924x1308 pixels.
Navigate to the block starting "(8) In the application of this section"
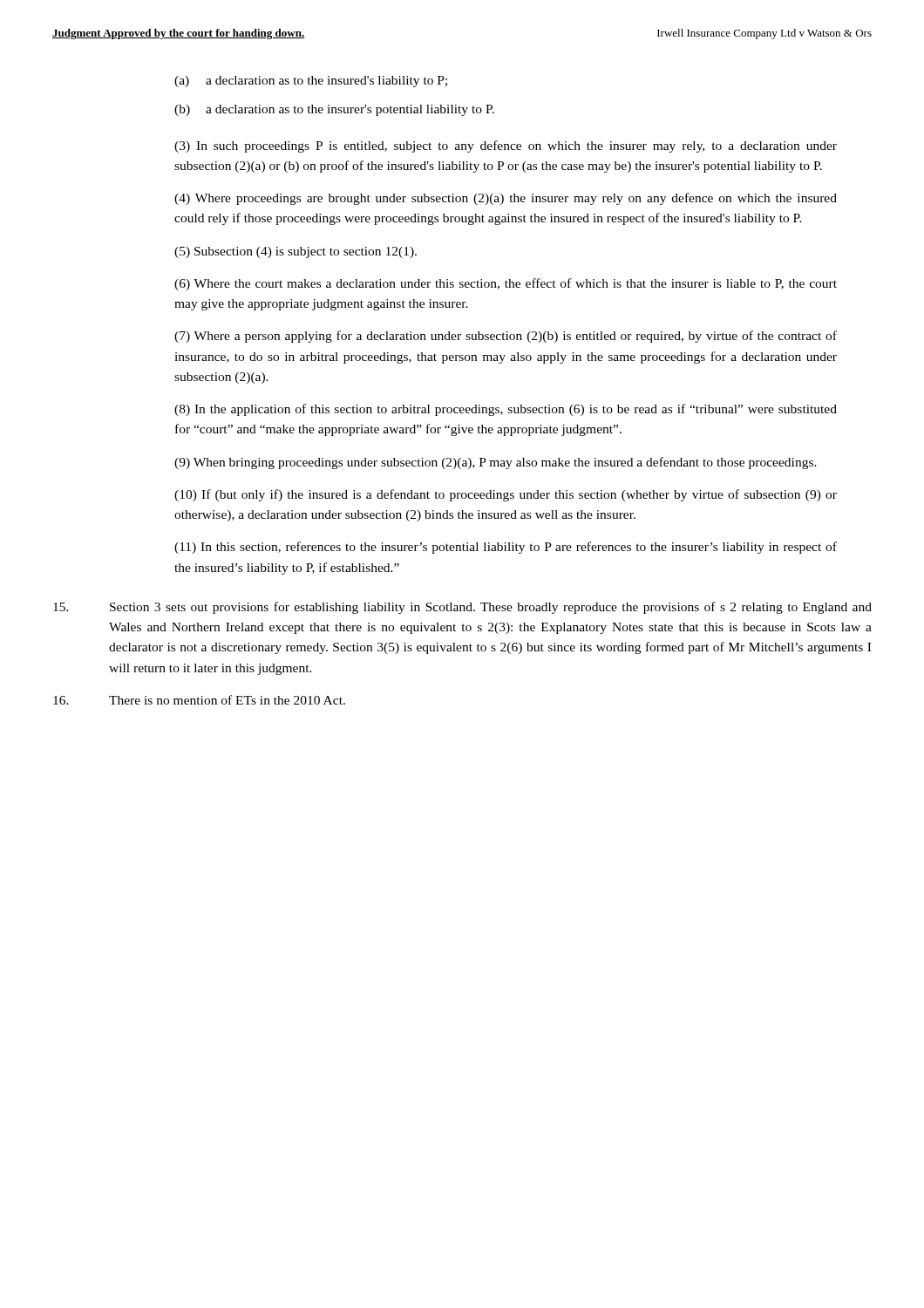[506, 419]
